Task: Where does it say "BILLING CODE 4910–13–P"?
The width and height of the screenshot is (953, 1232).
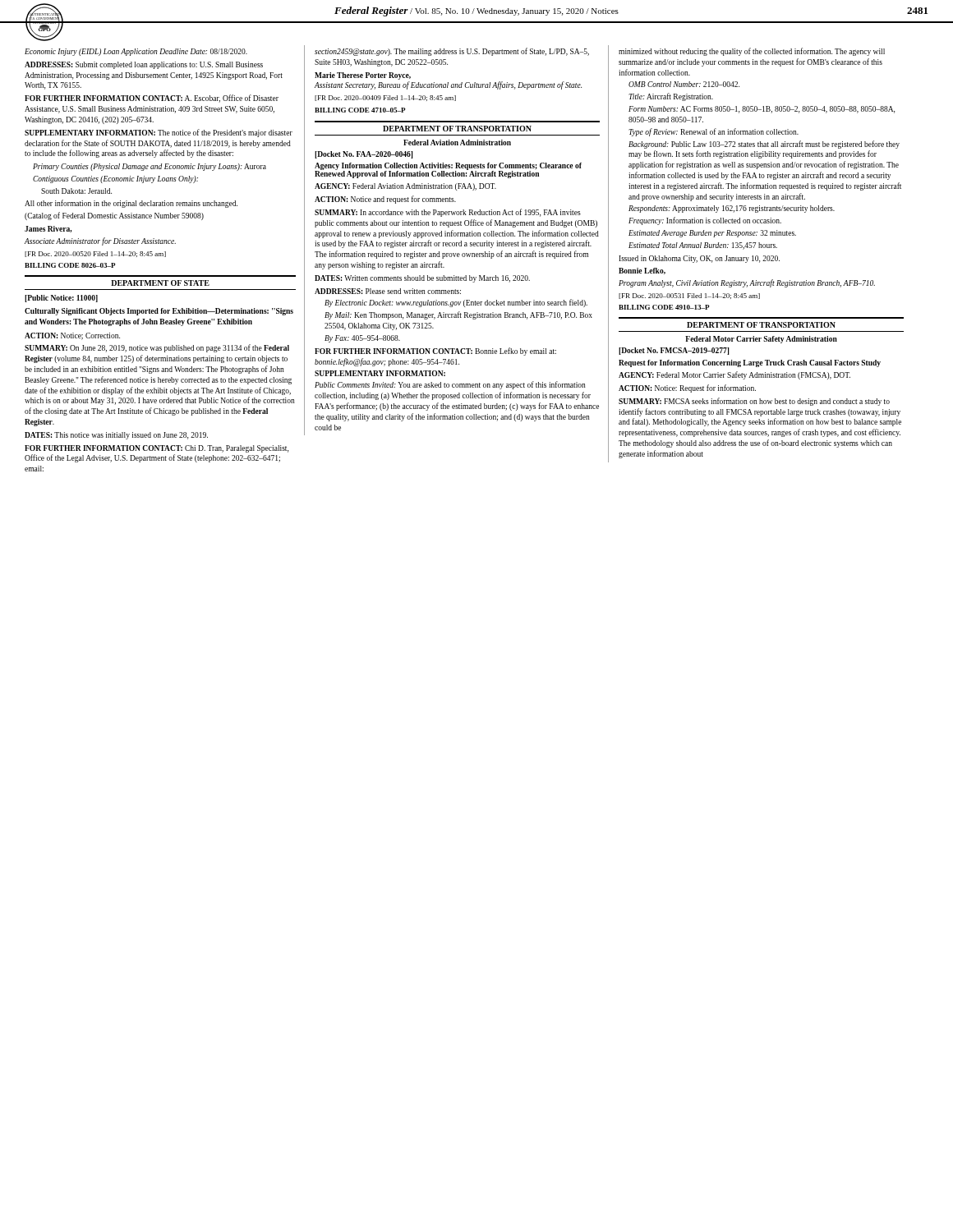Action: tap(761, 307)
